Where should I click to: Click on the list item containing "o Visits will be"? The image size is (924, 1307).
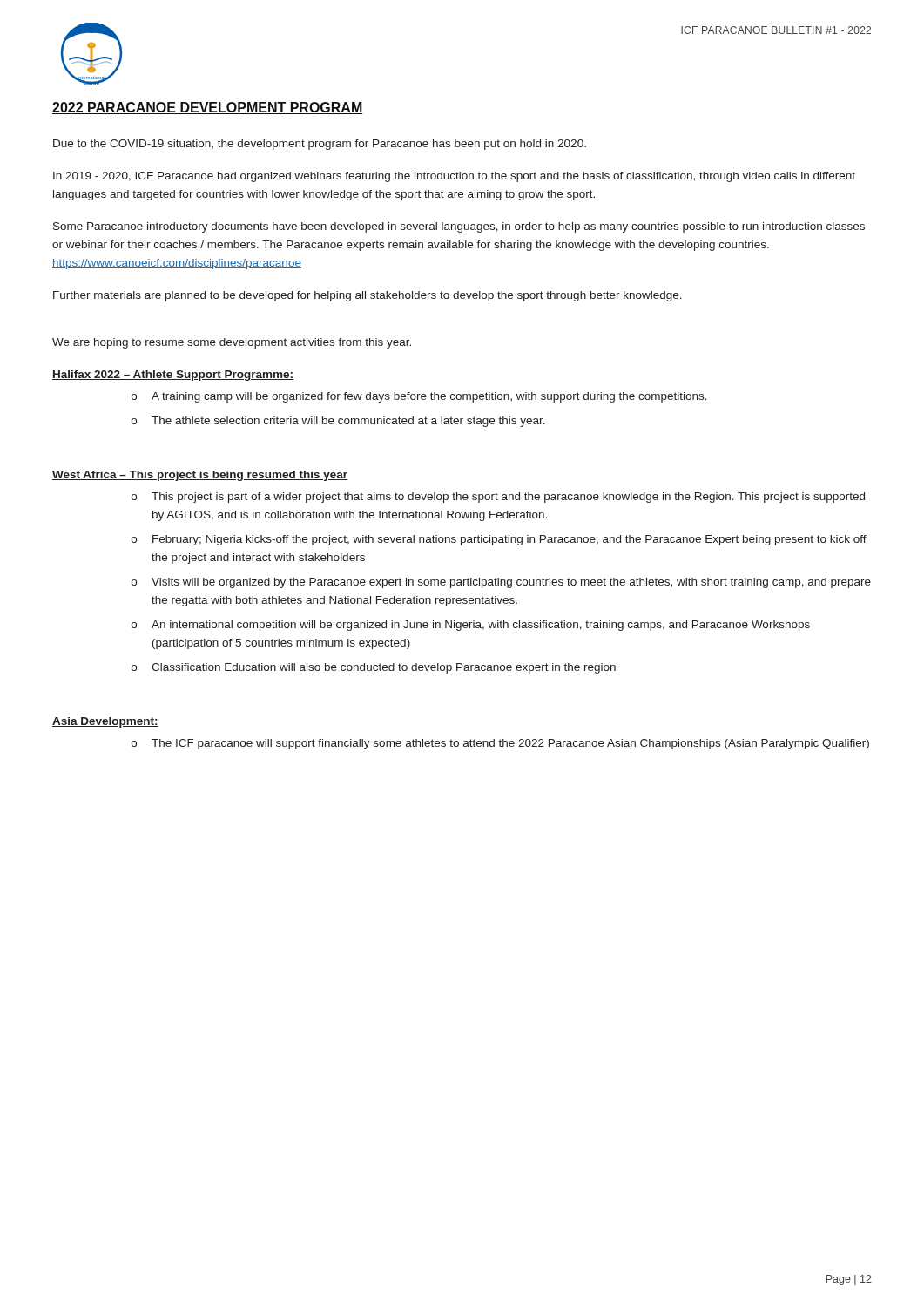click(x=497, y=591)
